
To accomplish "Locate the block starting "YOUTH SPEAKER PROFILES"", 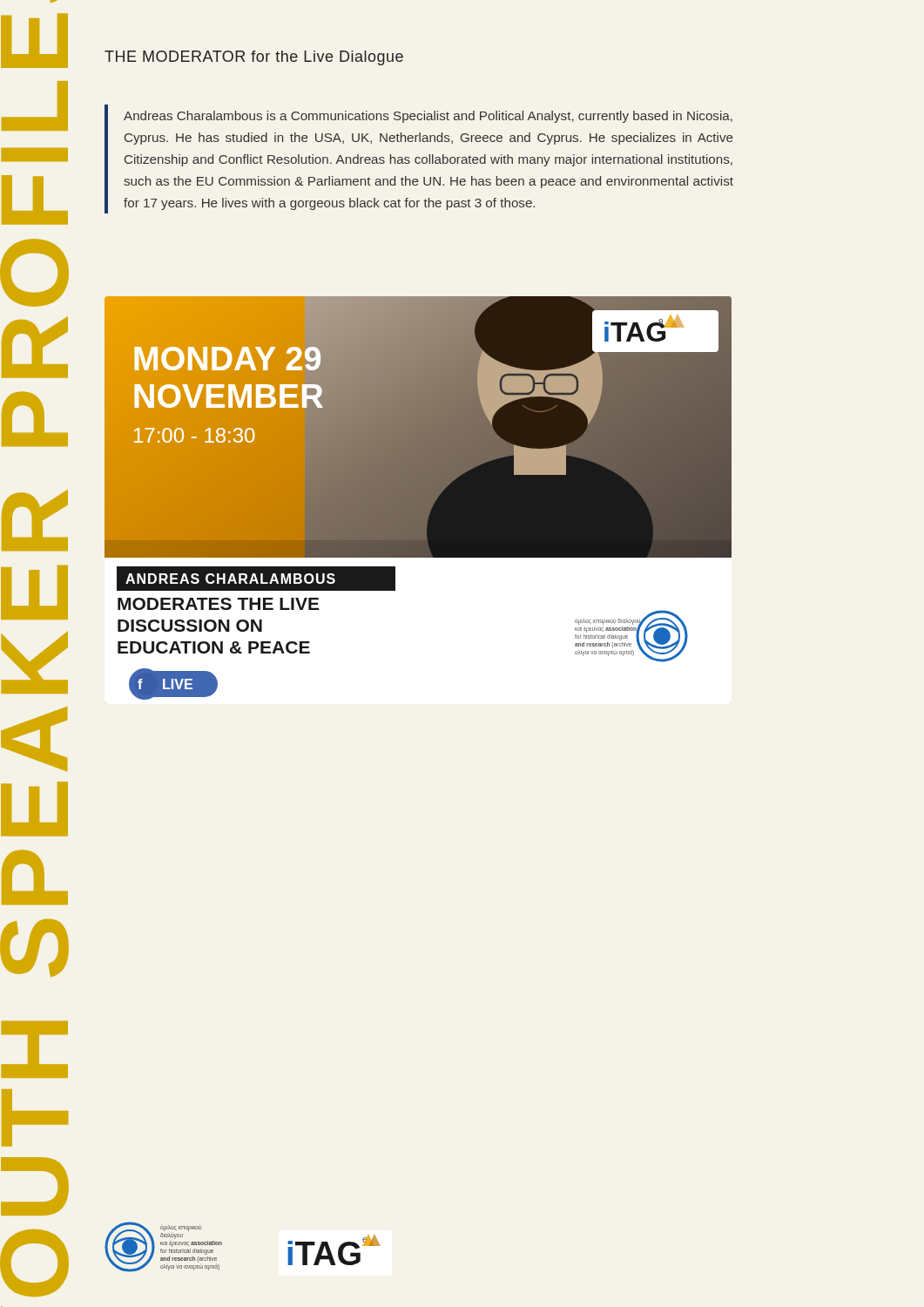I will tap(35, 654).
